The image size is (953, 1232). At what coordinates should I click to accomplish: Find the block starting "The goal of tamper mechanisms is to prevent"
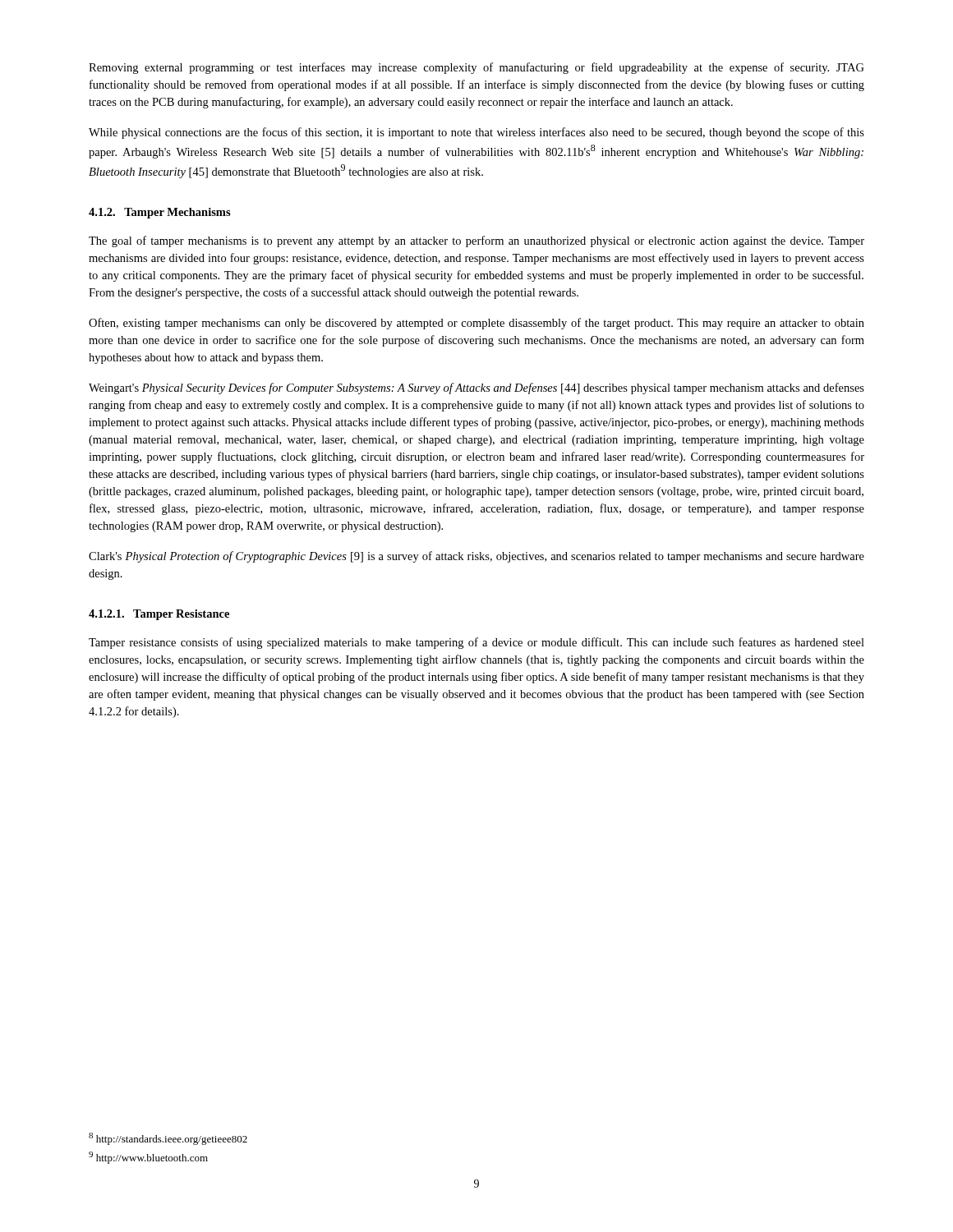tap(476, 266)
